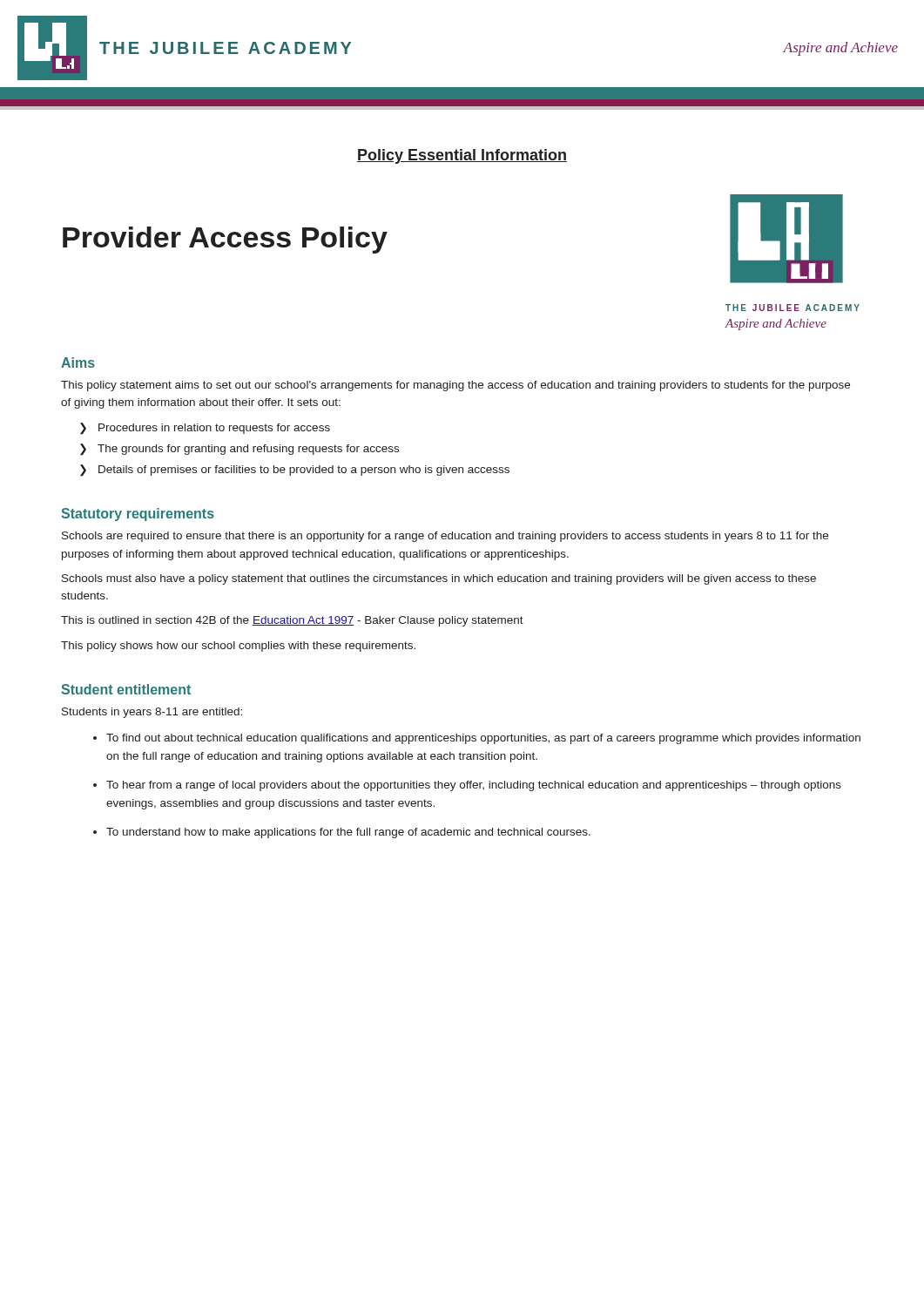Where does it say "Student entitlement"?
The height and width of the screenshot is (1307, 924).
(x=126, y=689)
